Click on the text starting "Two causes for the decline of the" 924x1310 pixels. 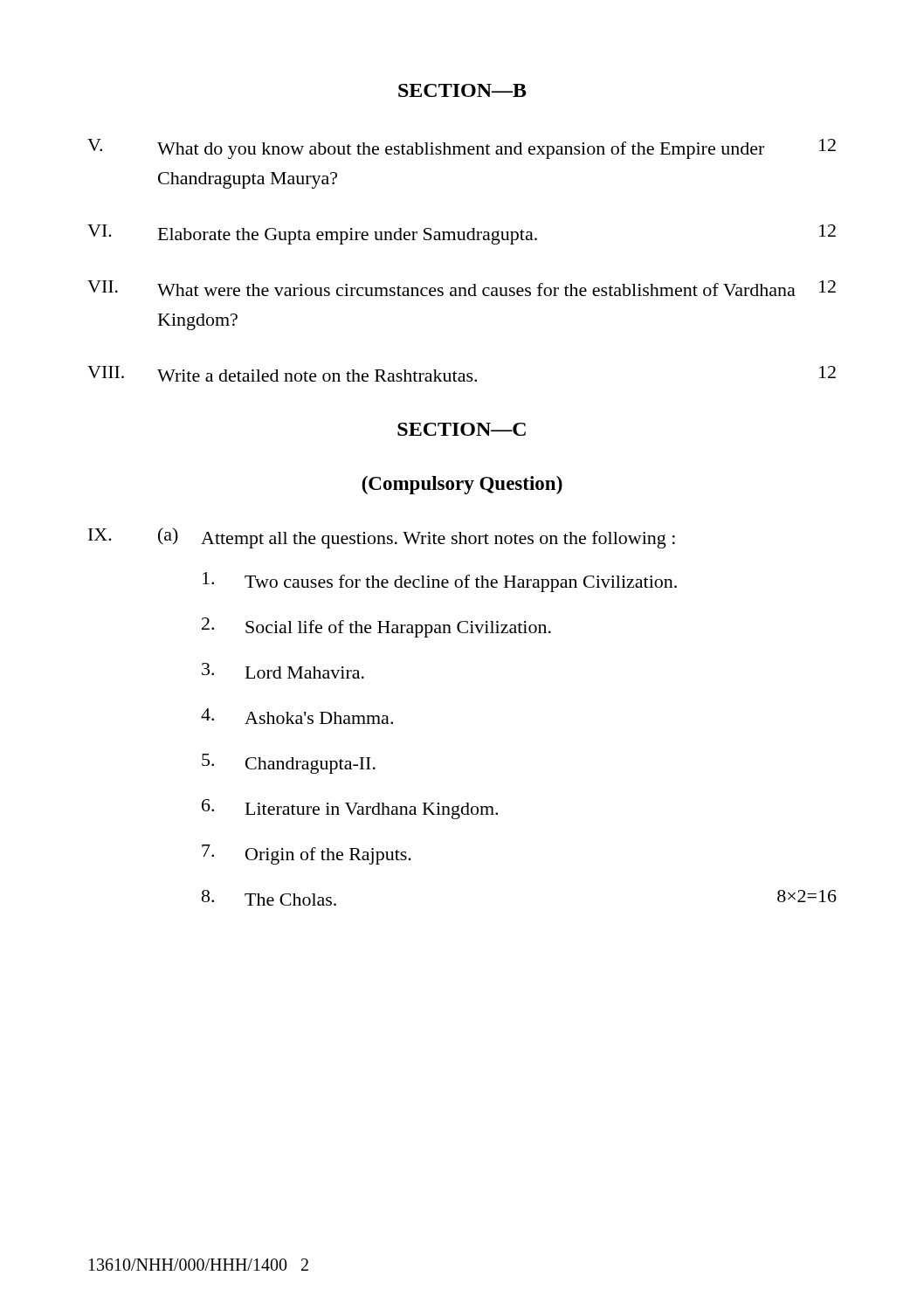(519, 581)
